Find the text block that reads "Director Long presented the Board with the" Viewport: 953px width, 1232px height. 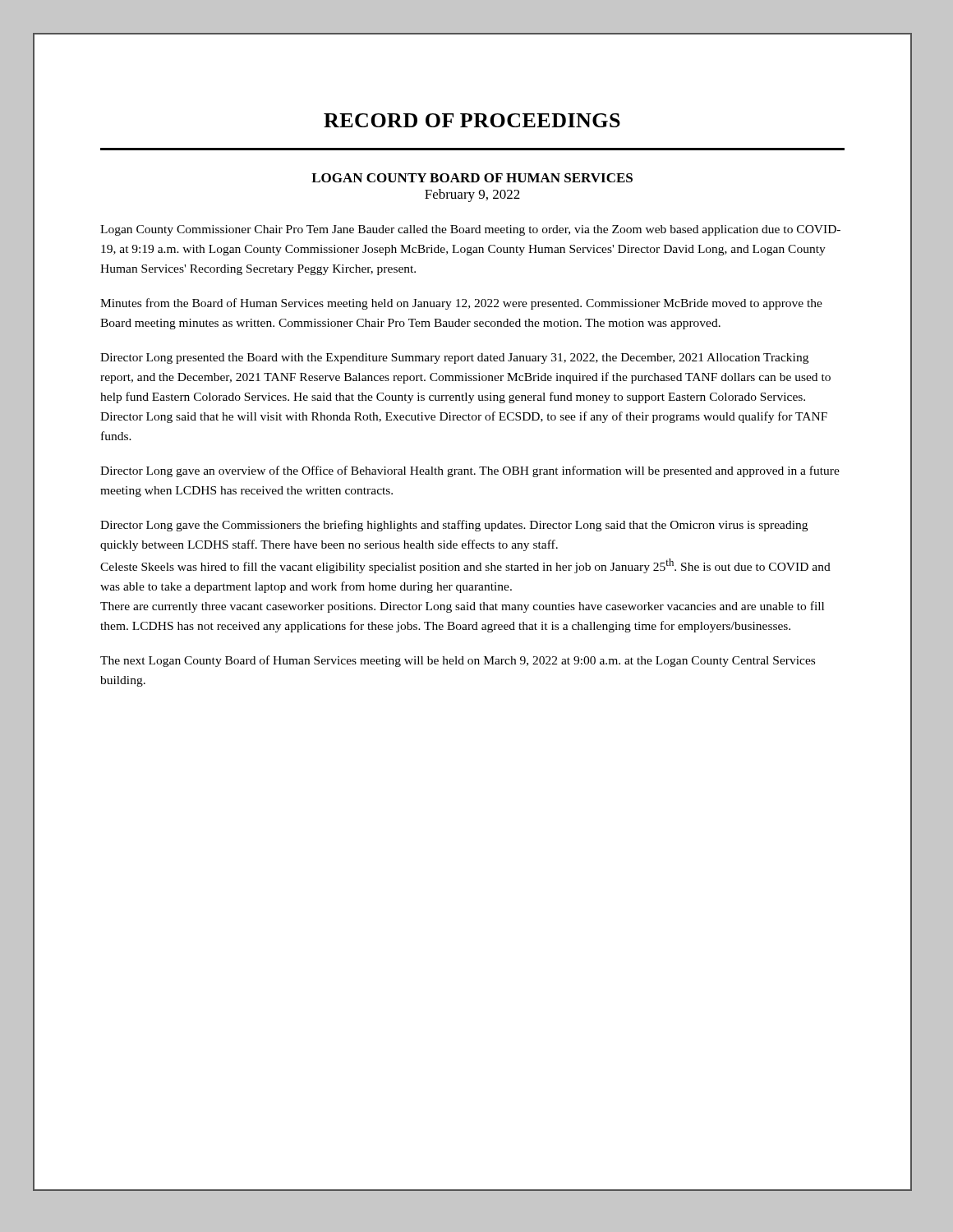466,396
